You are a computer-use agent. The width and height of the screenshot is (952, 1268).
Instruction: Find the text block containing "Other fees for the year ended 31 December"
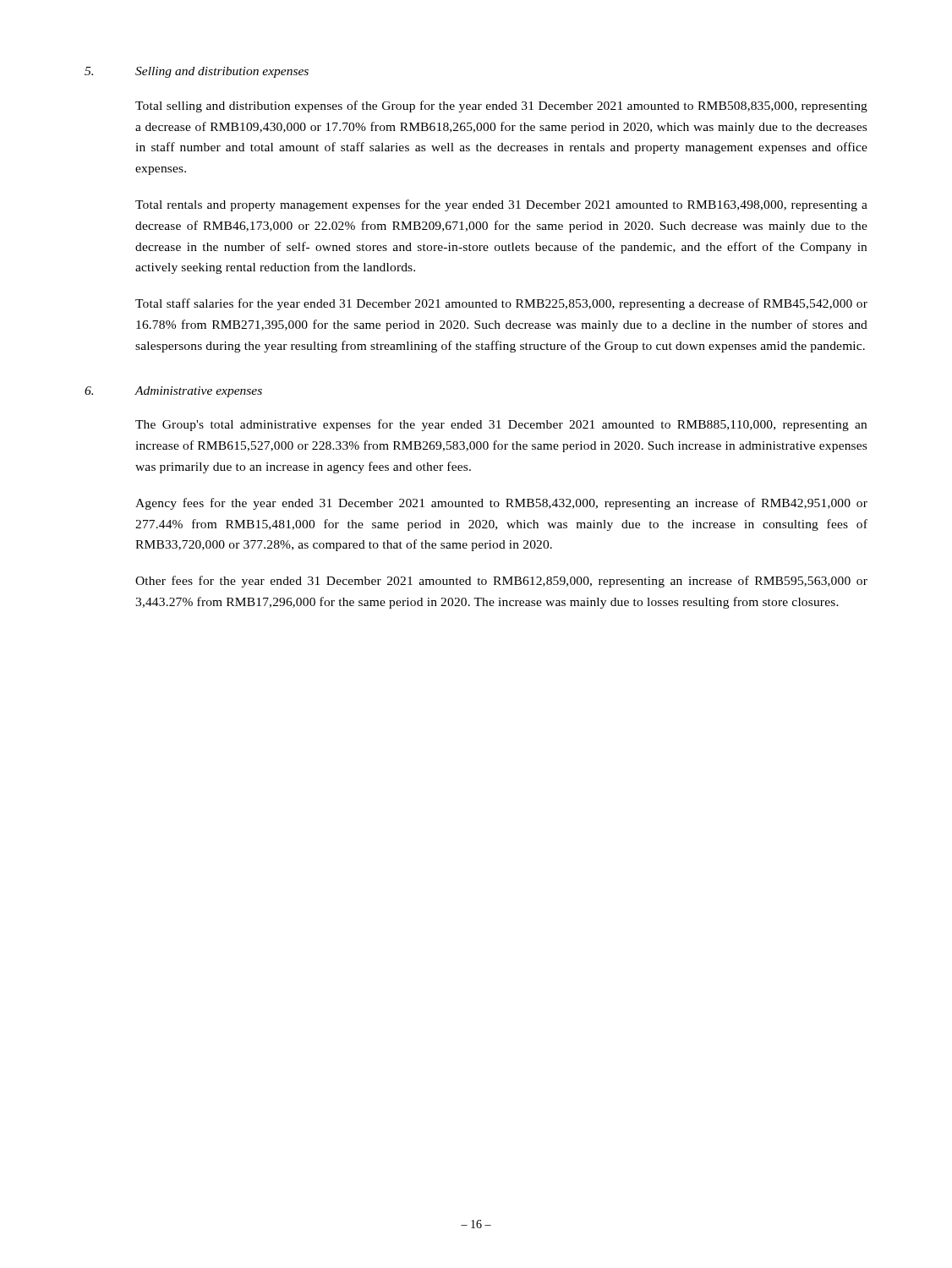501,591
